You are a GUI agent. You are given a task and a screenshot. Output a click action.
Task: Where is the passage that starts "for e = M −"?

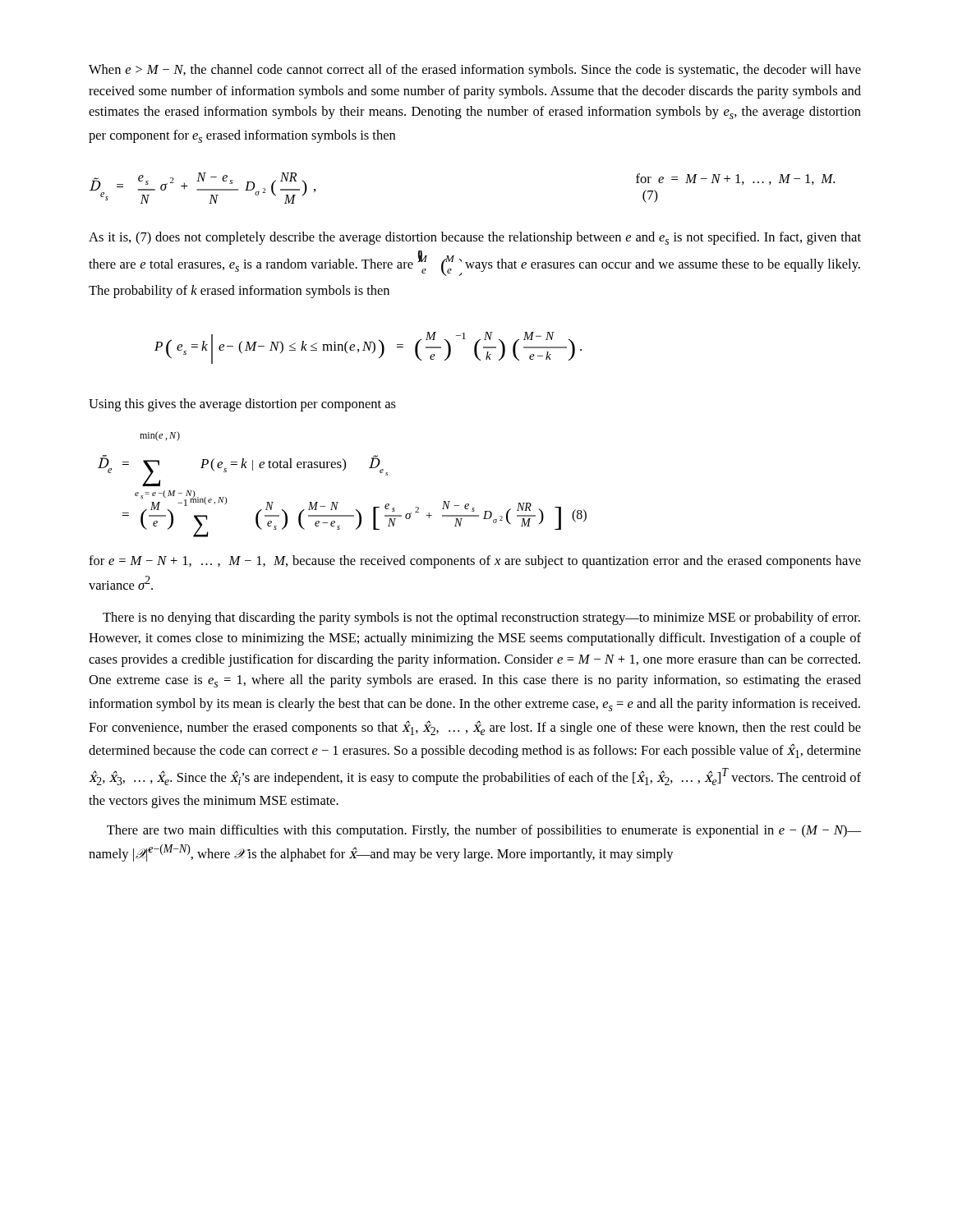[x=475, y=573]
